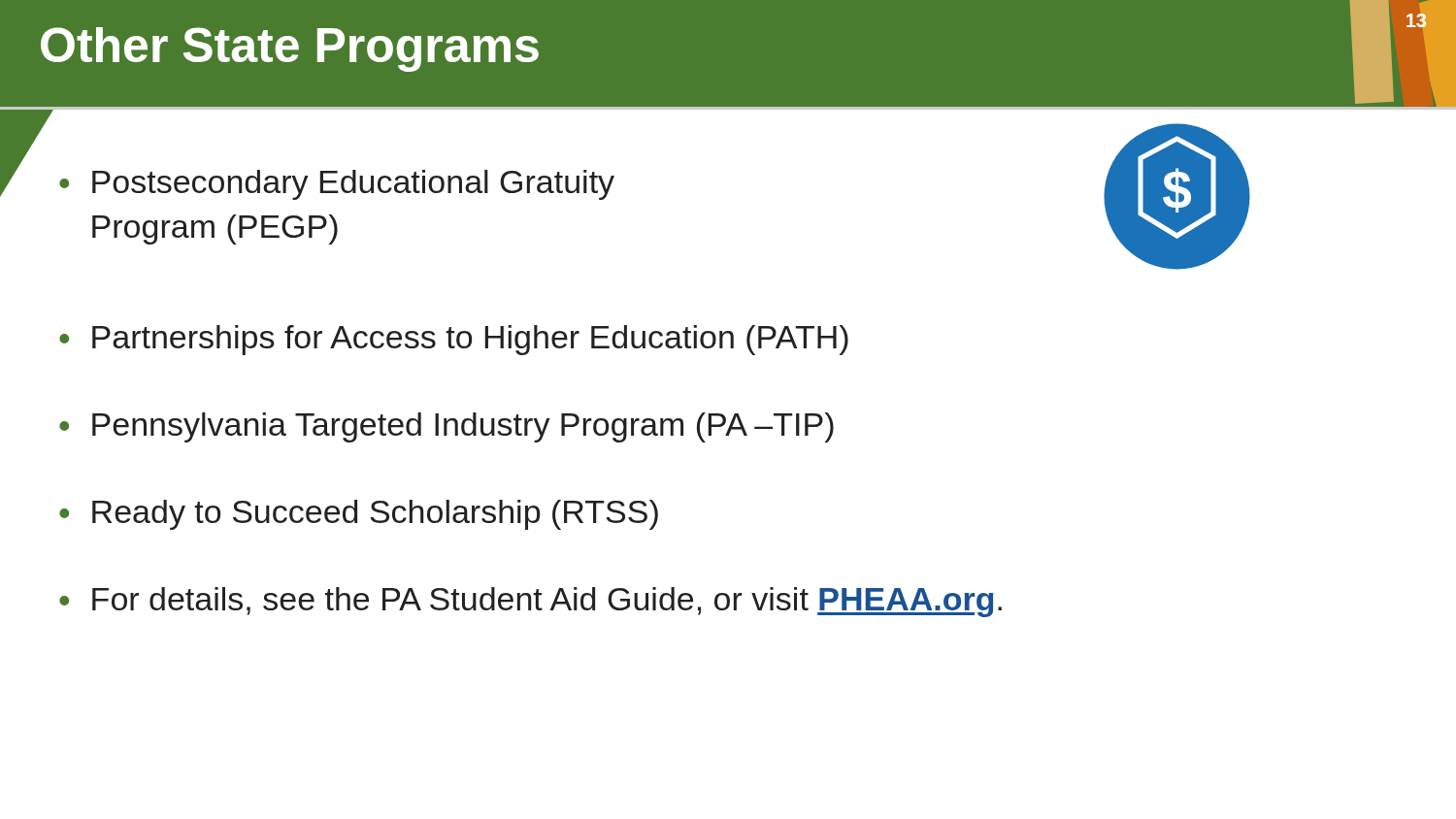Locate the passage starting "• Ready to Succeed Scholarship (RTSS)"
Image resolution: width=1456 pixels, height=819 pixels.
(359, 514)
